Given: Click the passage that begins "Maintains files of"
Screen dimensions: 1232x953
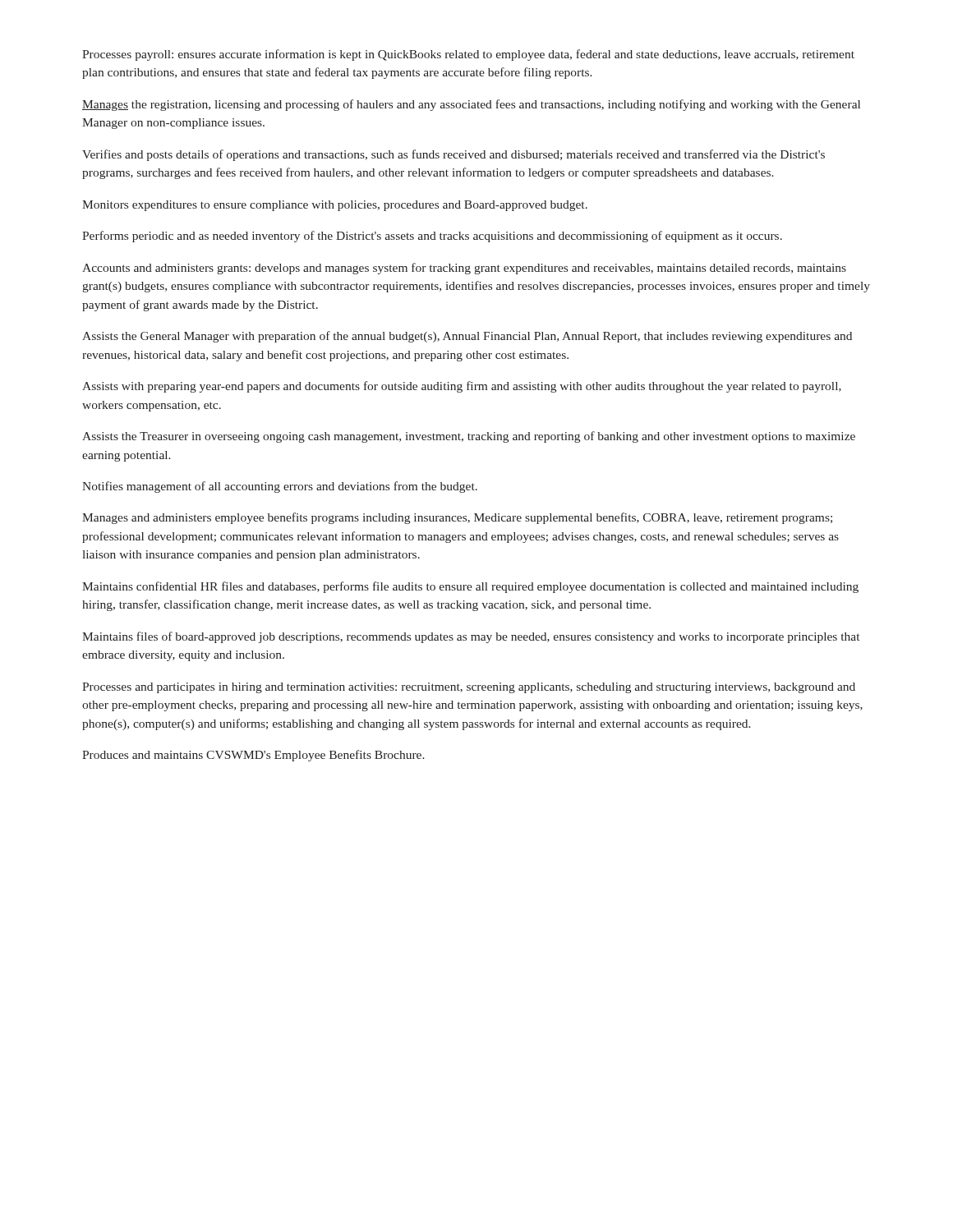Looking at the screenshot, I should pos(471,645).
